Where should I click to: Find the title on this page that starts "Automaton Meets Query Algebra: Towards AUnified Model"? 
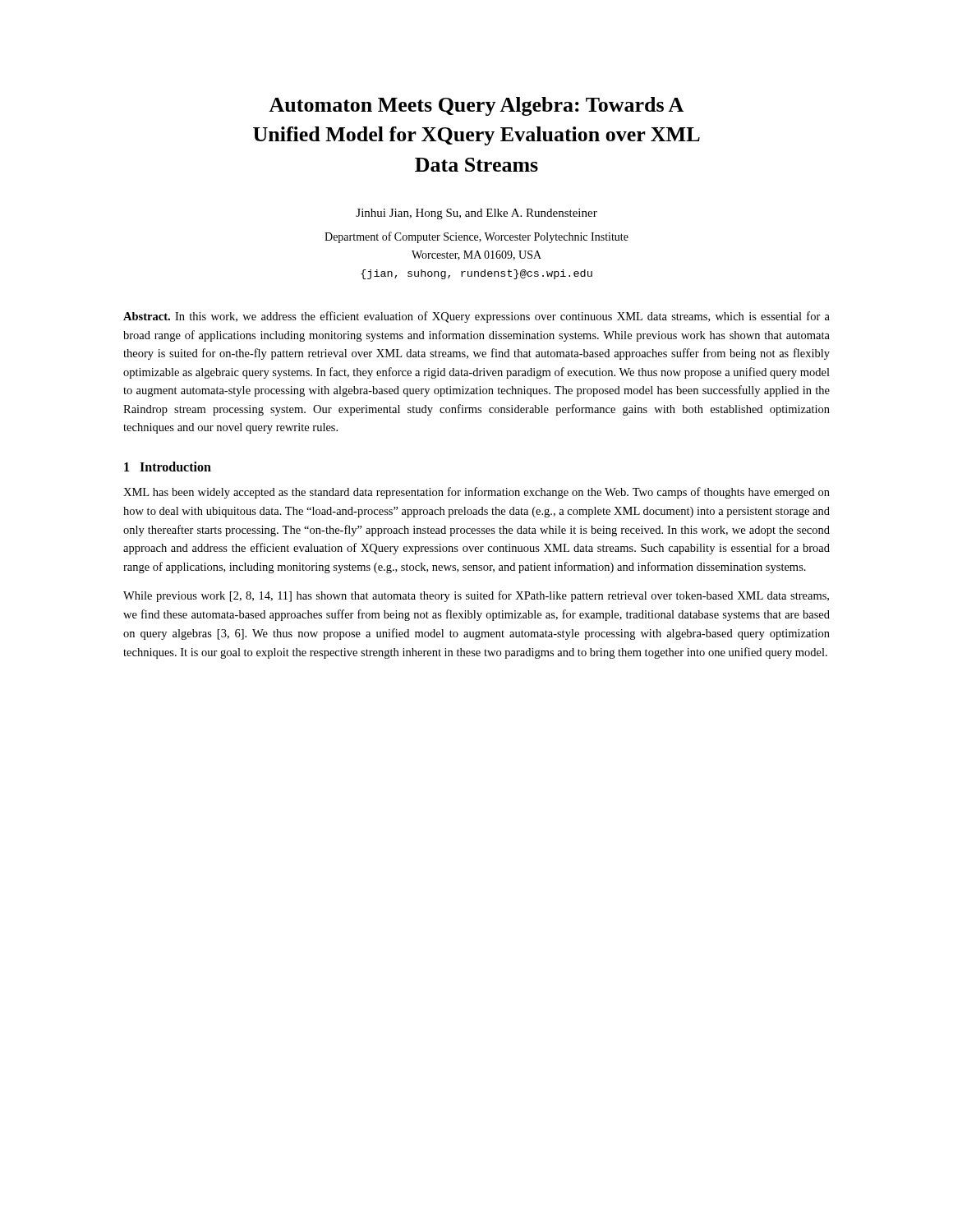point(476,135)
